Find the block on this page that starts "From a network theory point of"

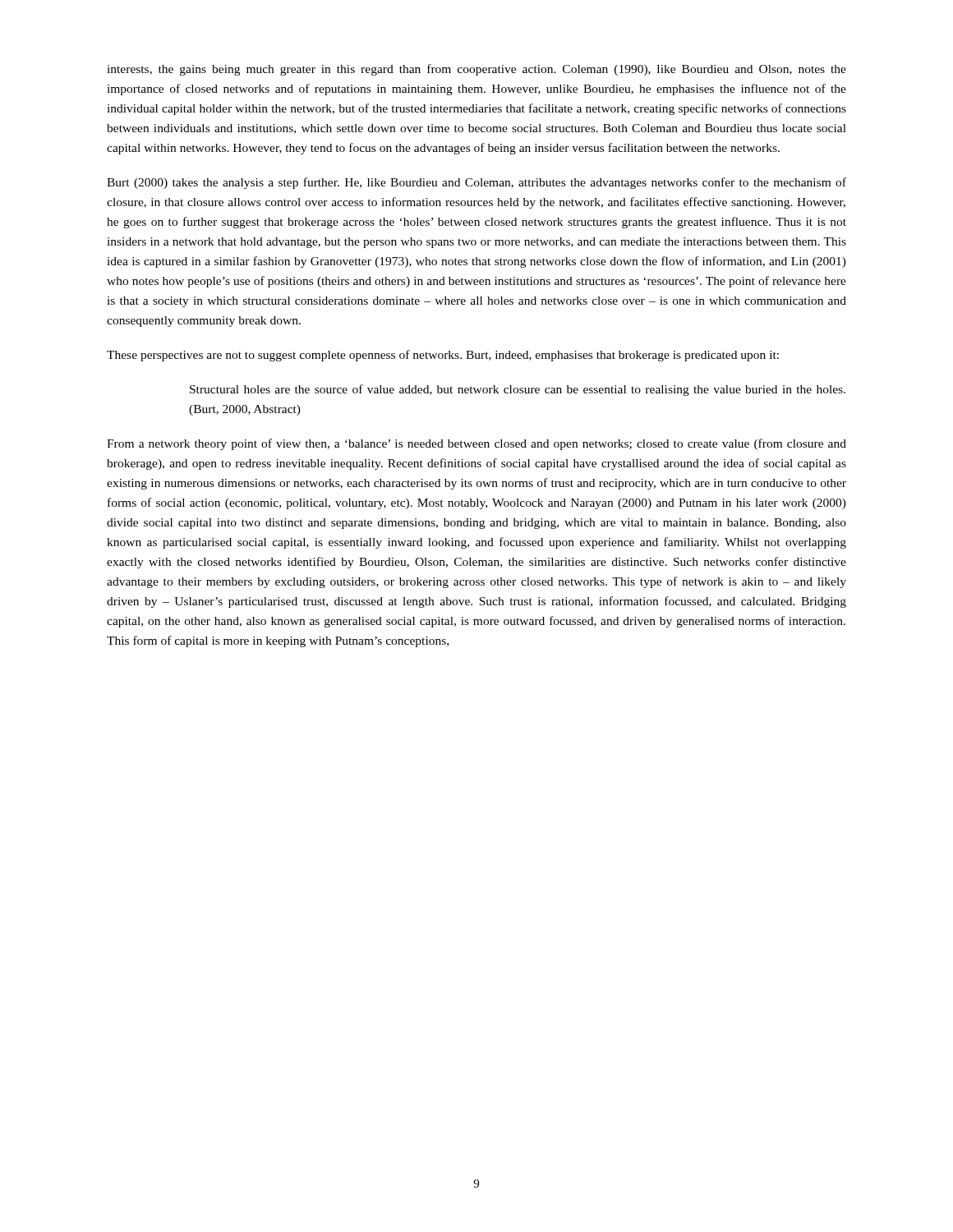(x=476, y=542)
